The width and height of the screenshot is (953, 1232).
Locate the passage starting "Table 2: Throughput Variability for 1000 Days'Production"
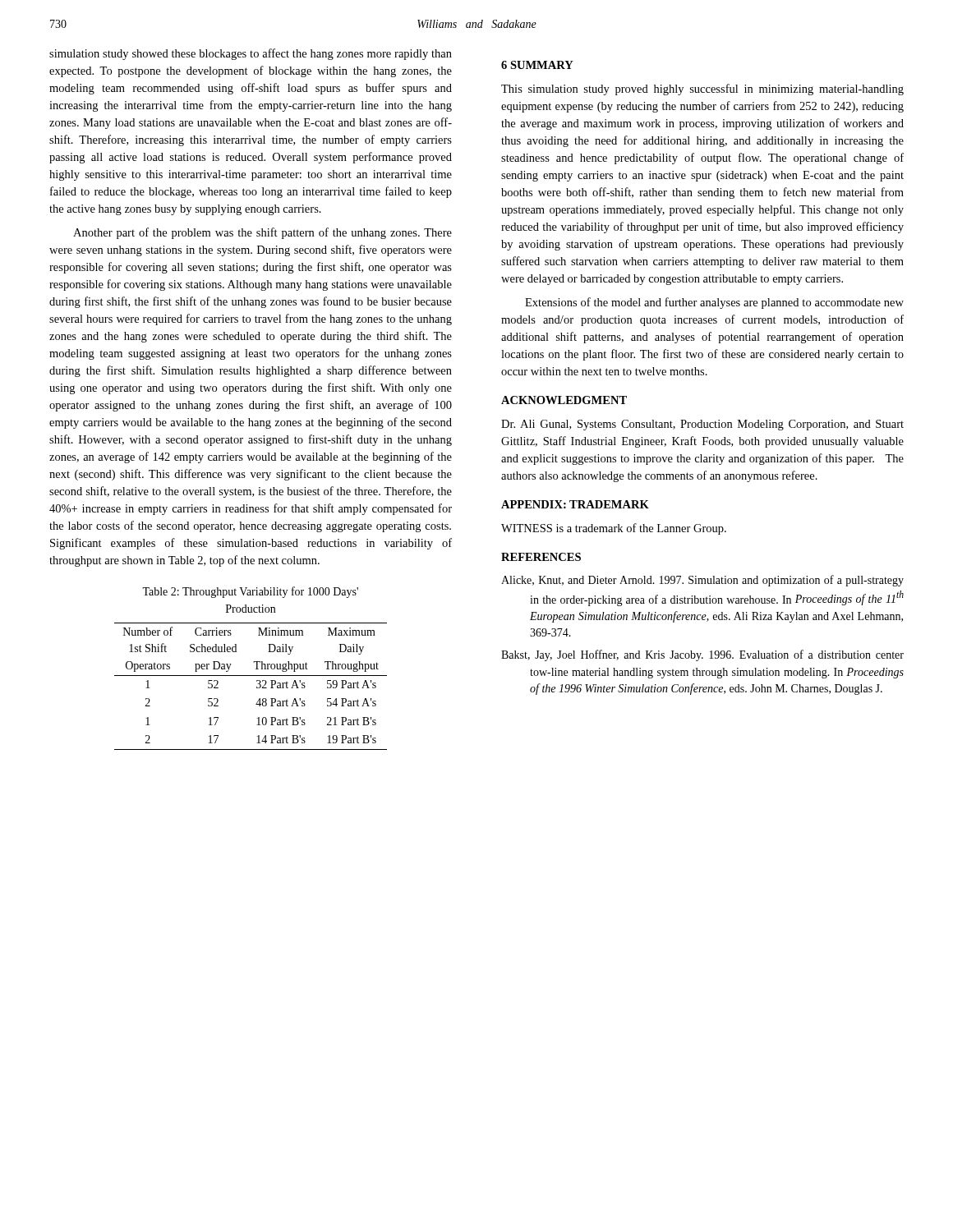pos(251,600)
